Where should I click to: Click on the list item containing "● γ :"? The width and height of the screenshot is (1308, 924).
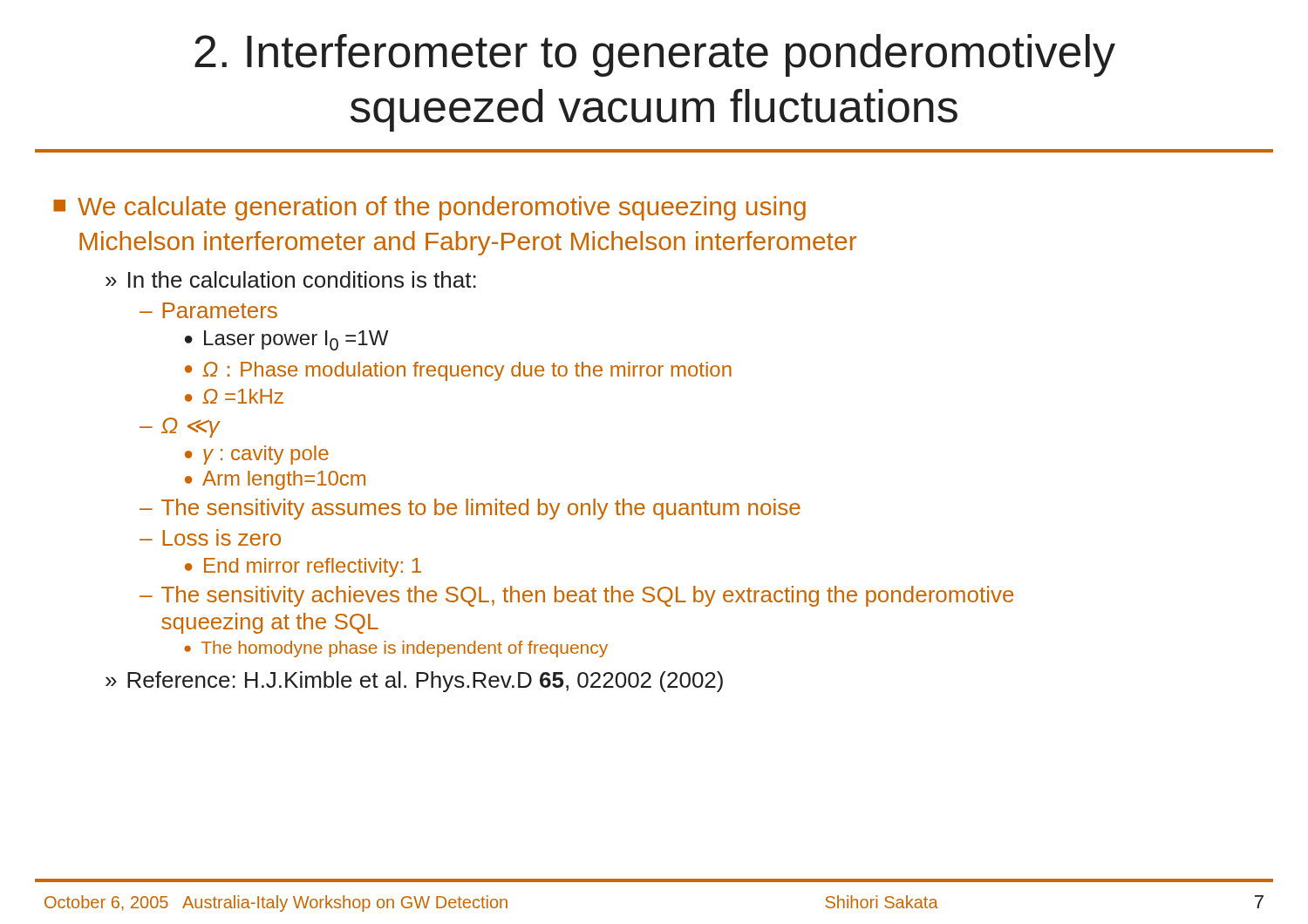point(256,453)
